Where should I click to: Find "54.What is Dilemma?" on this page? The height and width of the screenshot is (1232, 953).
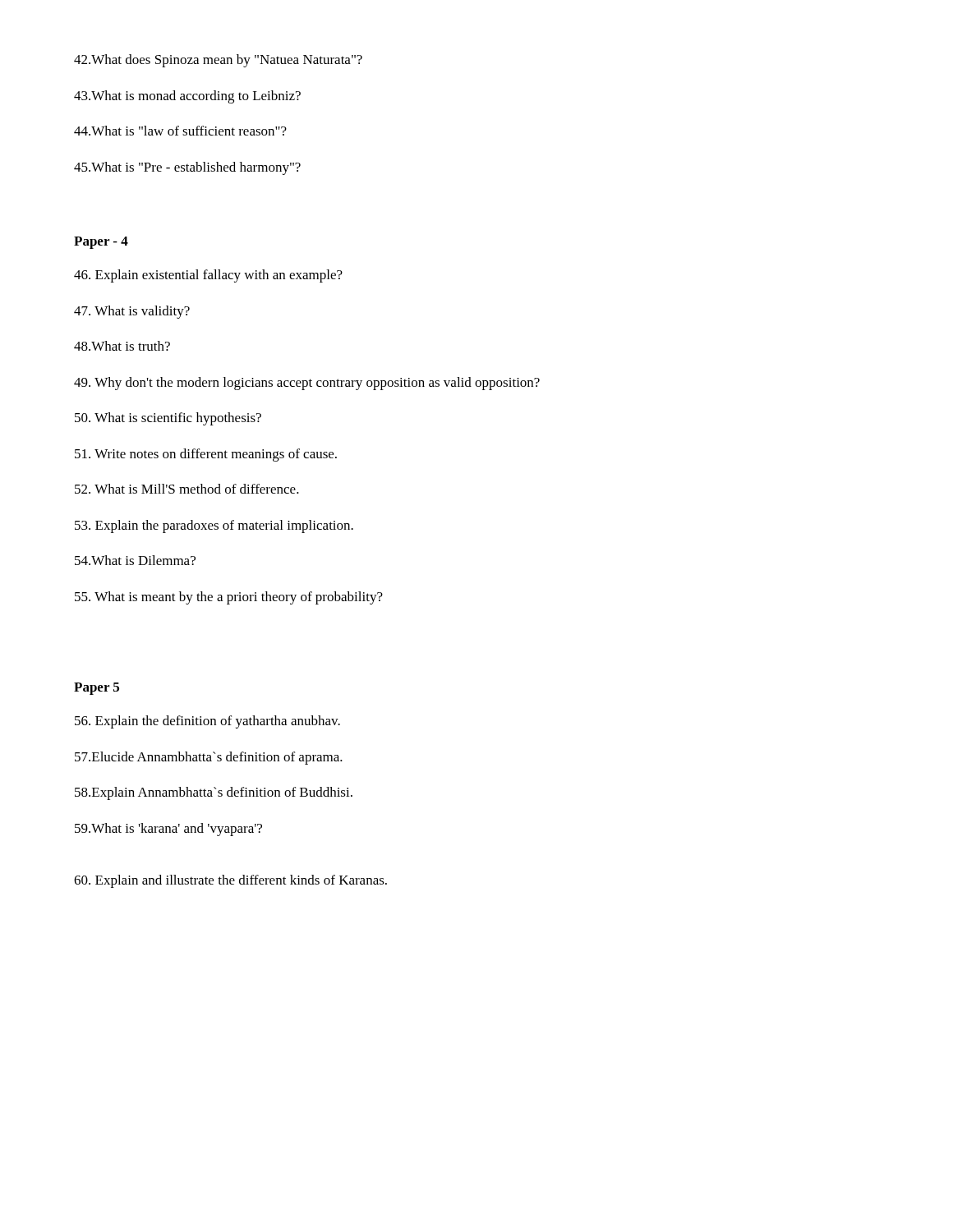[135, 561]
